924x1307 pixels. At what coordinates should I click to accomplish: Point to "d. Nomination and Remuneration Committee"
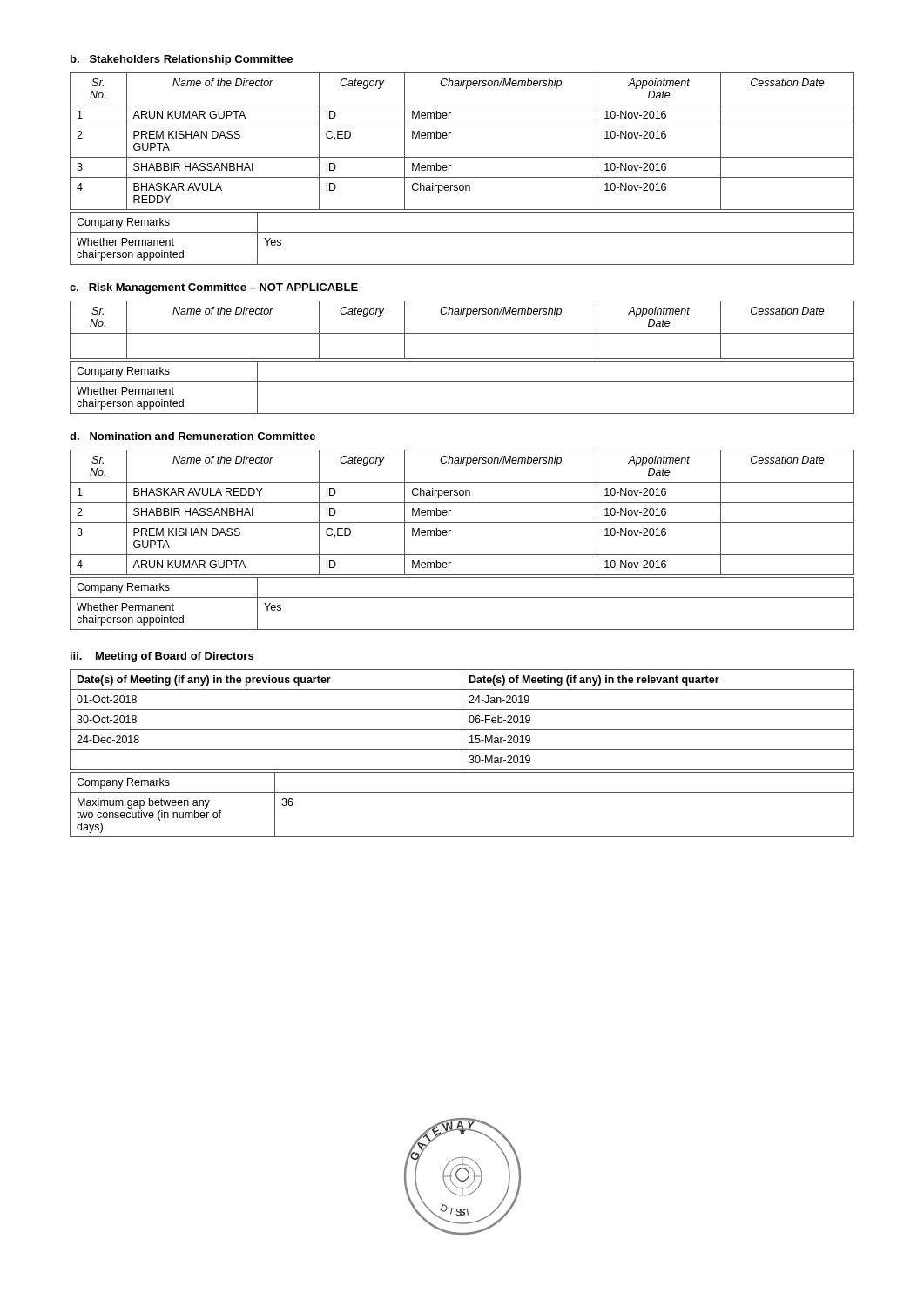pyautogui.click(x=193, y=436)
